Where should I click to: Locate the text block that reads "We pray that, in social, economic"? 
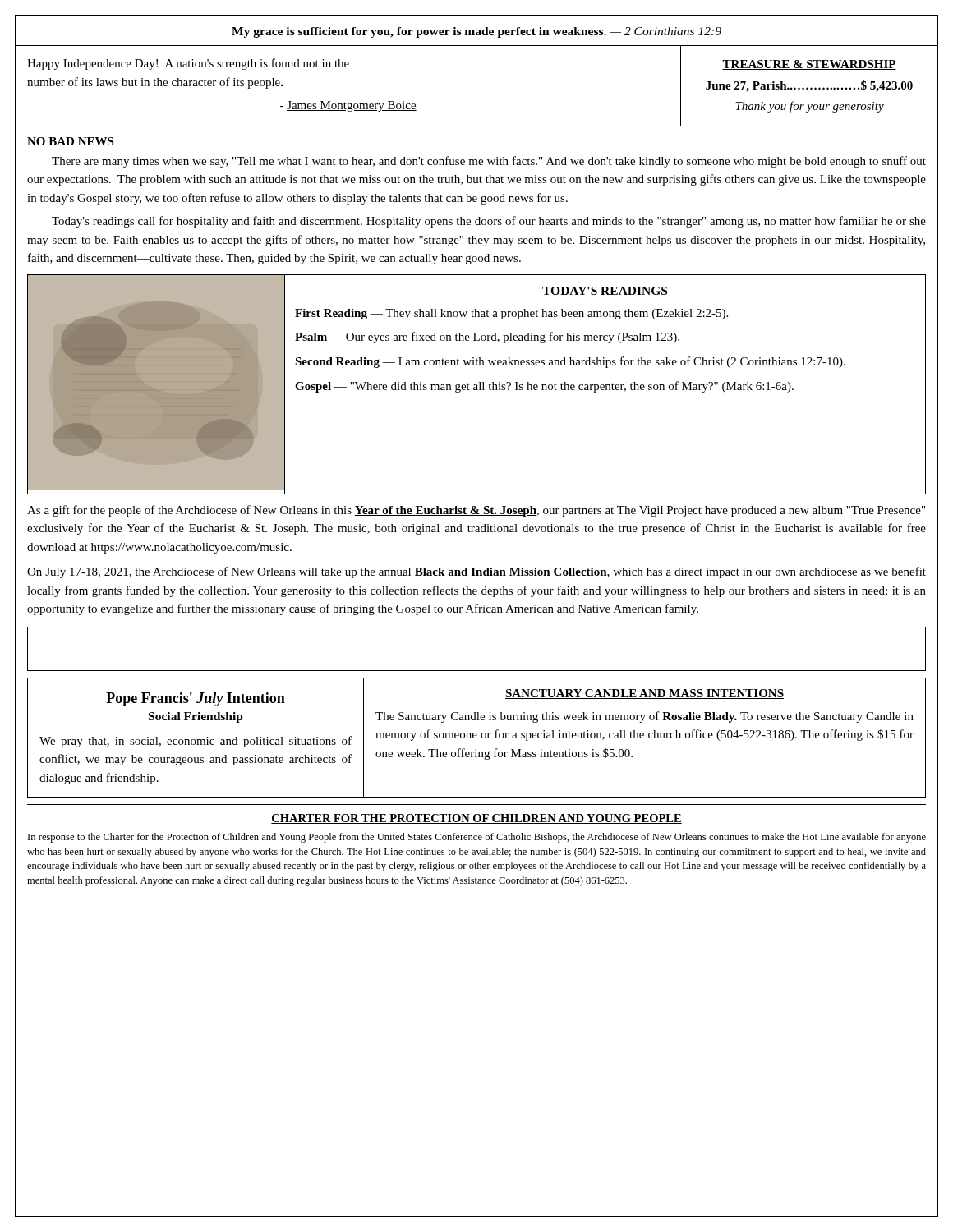[x=196, y=759]
